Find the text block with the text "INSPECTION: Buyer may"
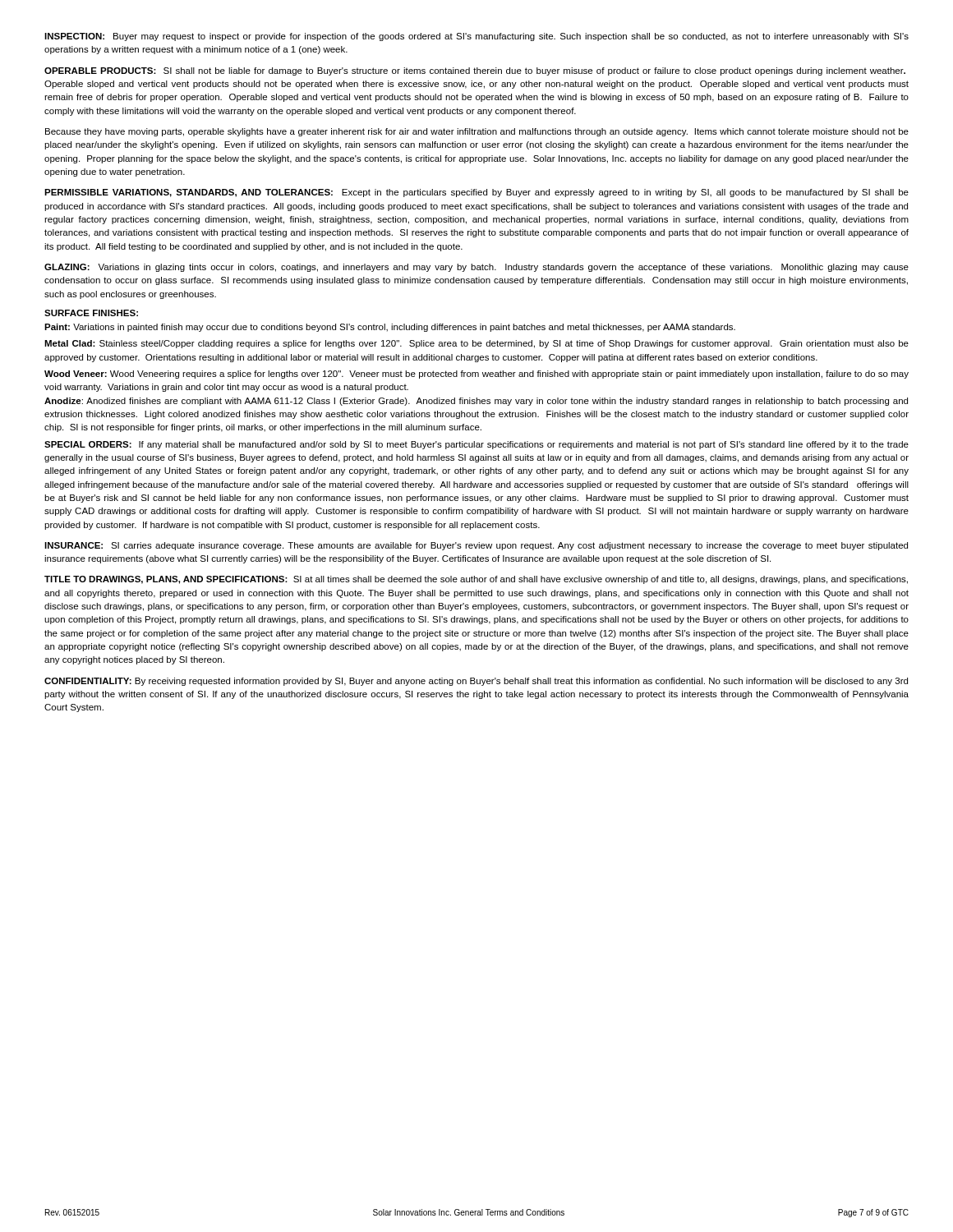This screenshot has height=1232, width=953. 476,43
